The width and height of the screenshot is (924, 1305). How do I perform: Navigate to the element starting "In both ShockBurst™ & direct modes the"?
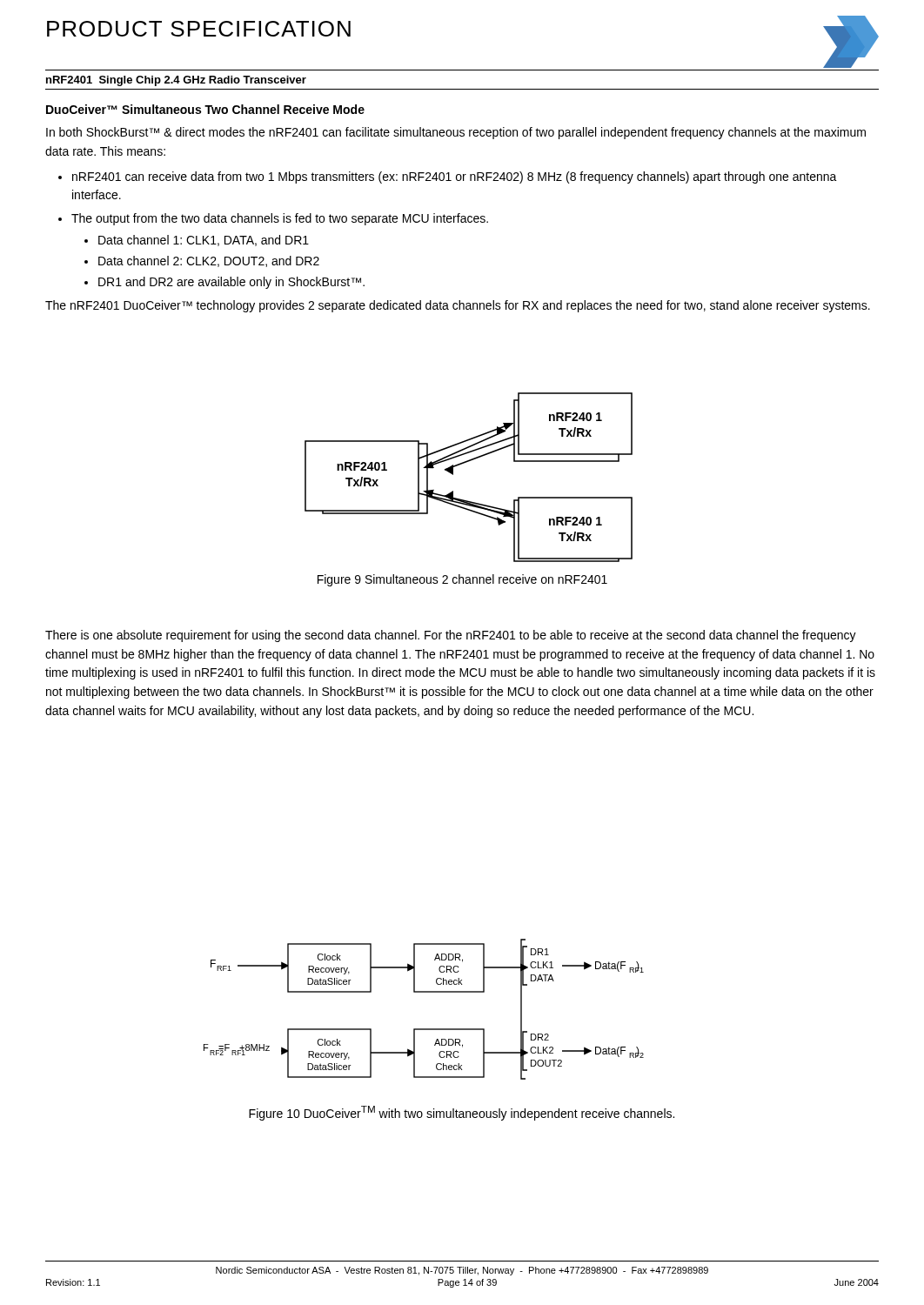pos(456,142)
